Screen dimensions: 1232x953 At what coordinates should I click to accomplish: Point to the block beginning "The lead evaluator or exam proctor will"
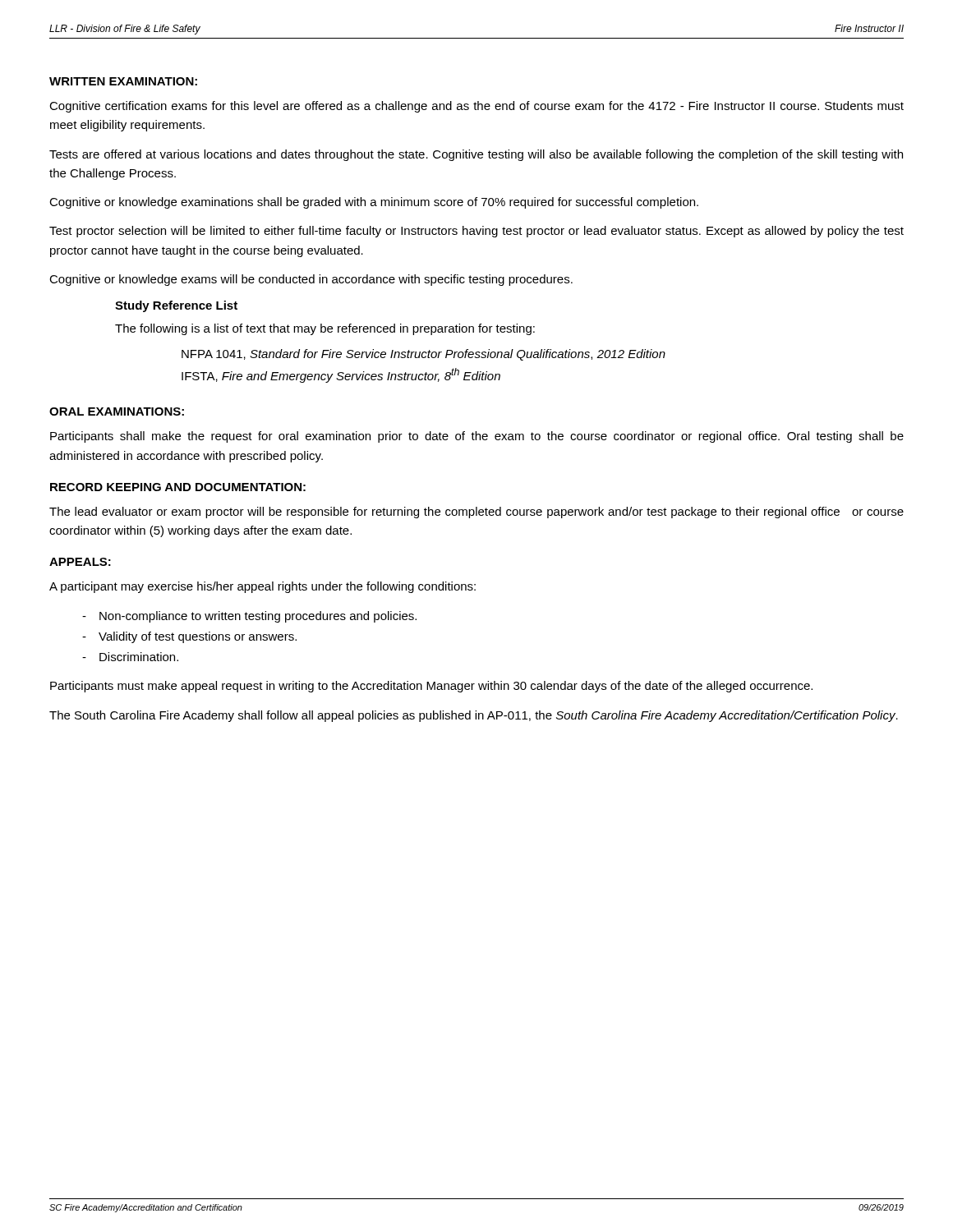476,521
